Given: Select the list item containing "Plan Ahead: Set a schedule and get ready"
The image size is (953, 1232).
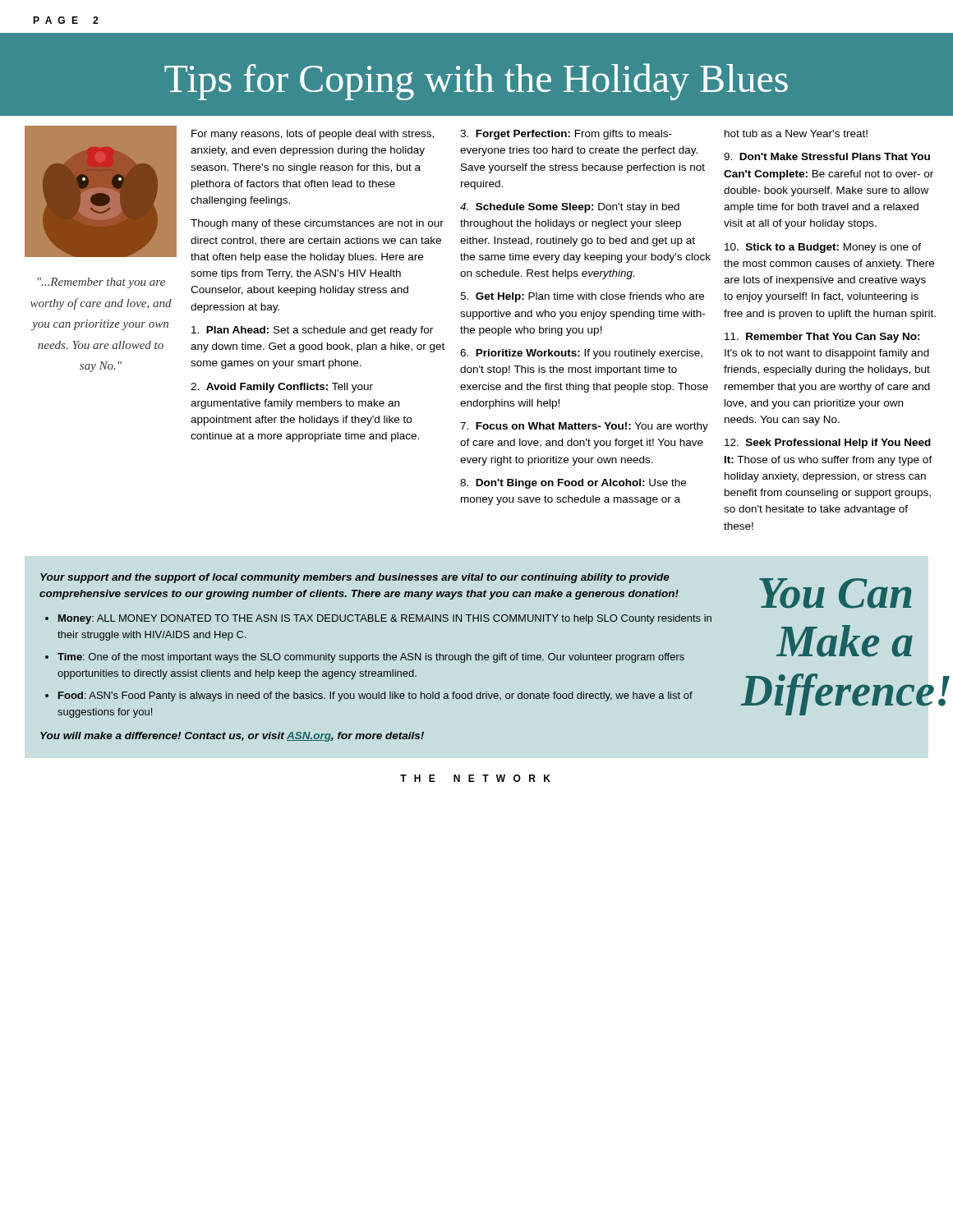Looking at the screenshot, I should pos(318,346).
